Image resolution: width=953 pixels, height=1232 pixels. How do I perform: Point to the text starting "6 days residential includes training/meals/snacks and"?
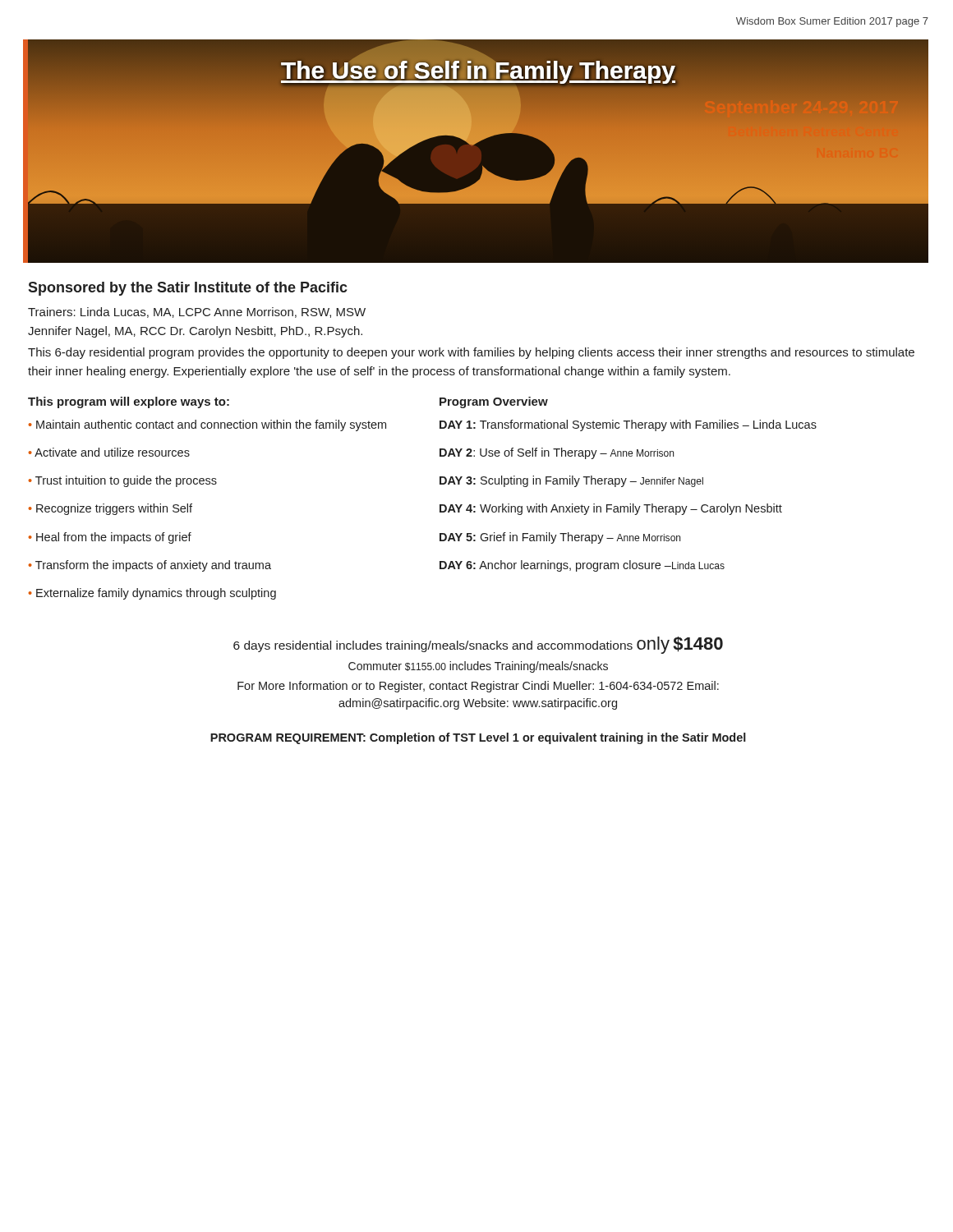click(x=478, y=643)
